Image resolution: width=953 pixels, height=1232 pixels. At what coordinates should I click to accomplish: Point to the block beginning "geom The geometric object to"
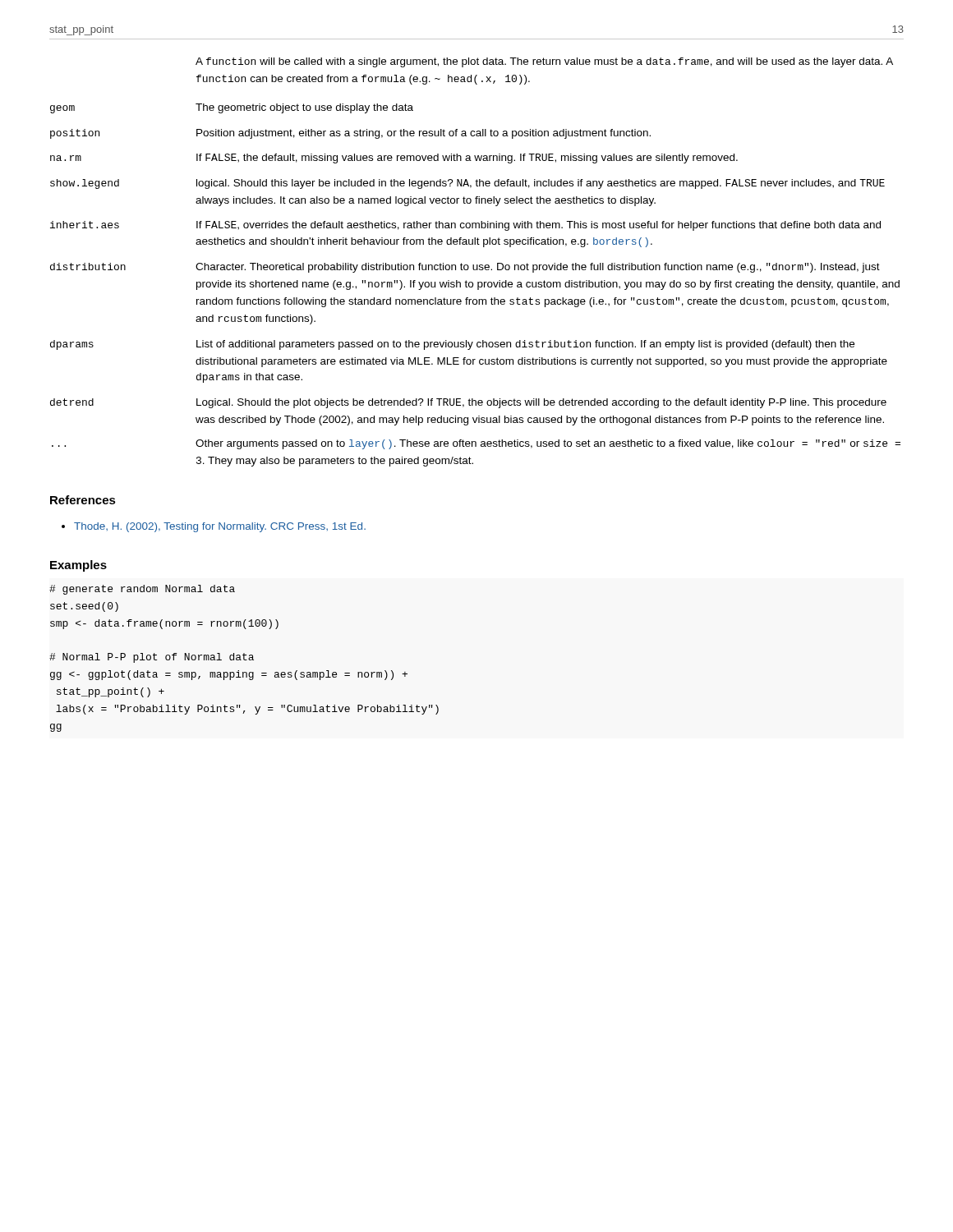[232, 108]
